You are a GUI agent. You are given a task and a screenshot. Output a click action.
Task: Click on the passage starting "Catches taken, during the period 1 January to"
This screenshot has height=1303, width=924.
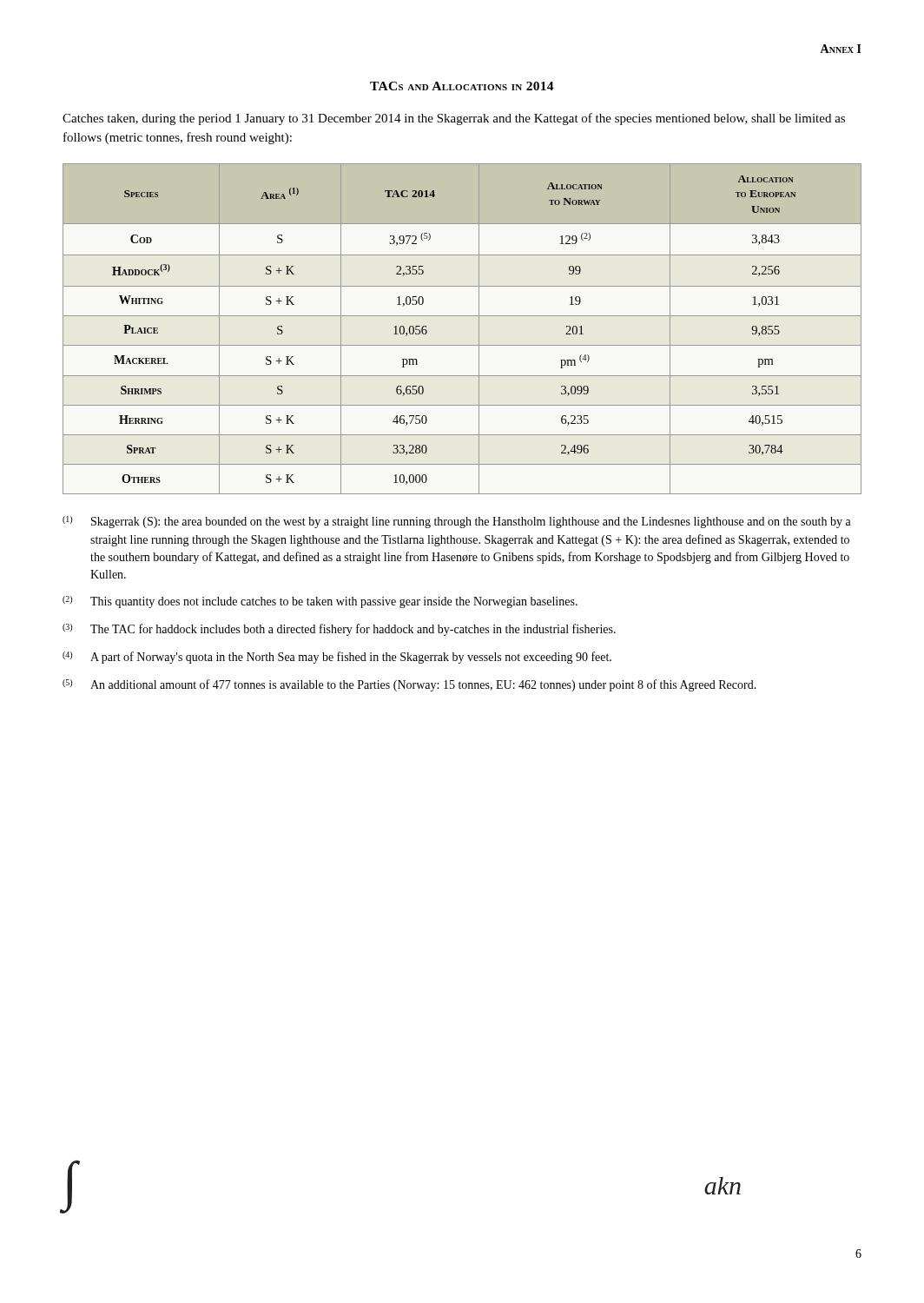click(454, 128)
